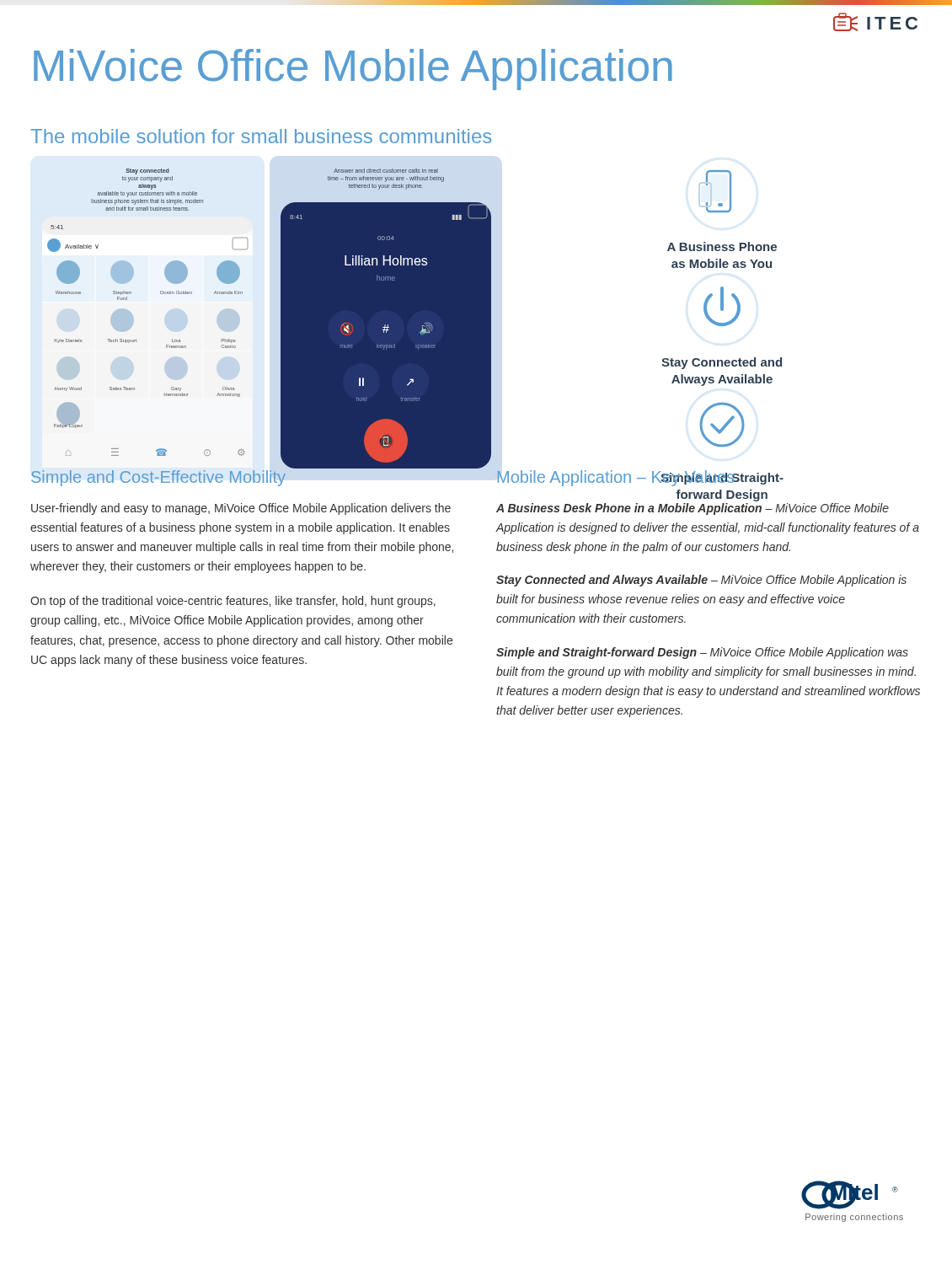Click on the logo
The image size is (952, 1264).
point(854,1203)
